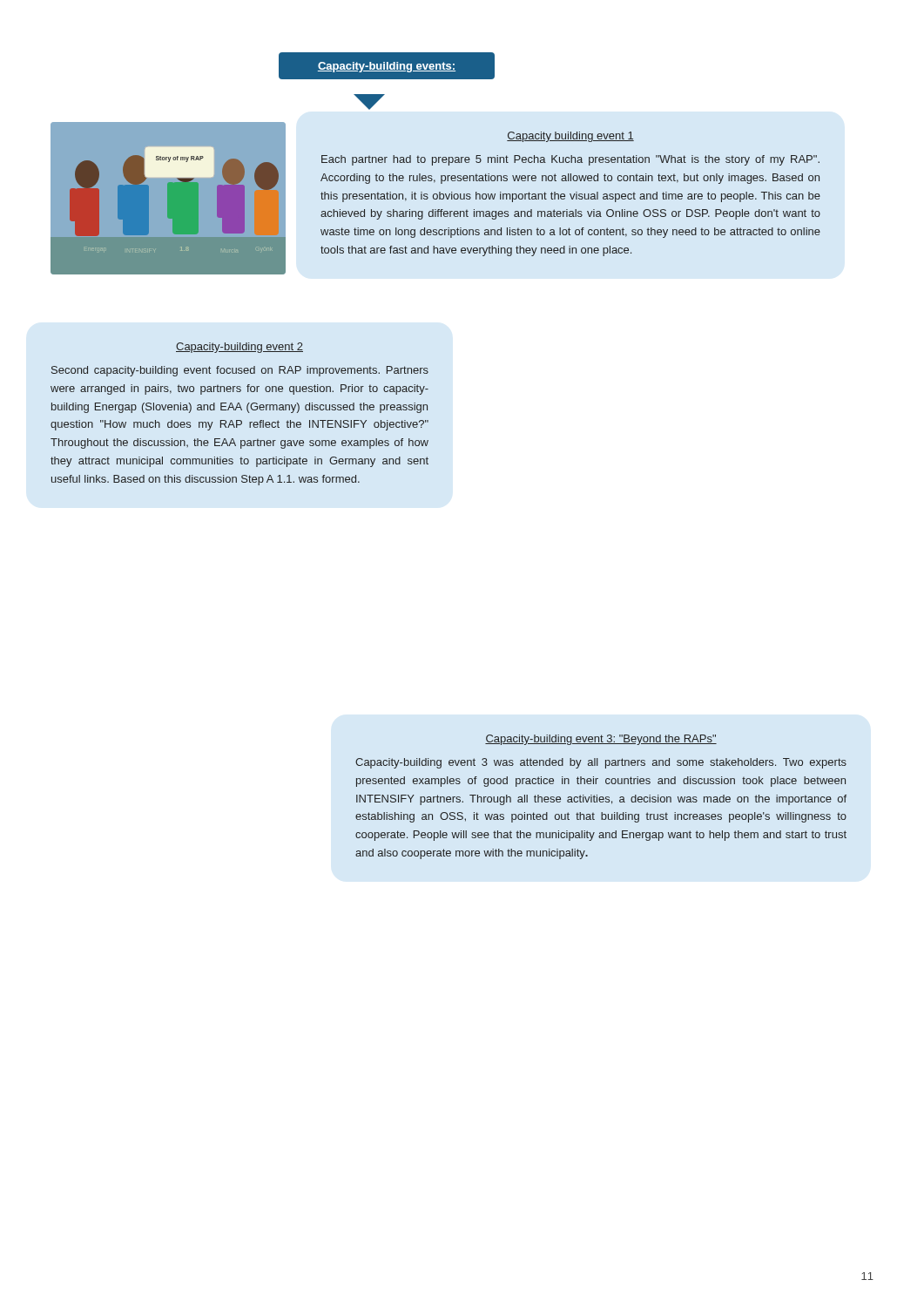Locate the block of text that opens with "Capacity-building event 2 Second capacity-building event focused"
This screenshot has width=924, height=1307.
coord(240,414)
